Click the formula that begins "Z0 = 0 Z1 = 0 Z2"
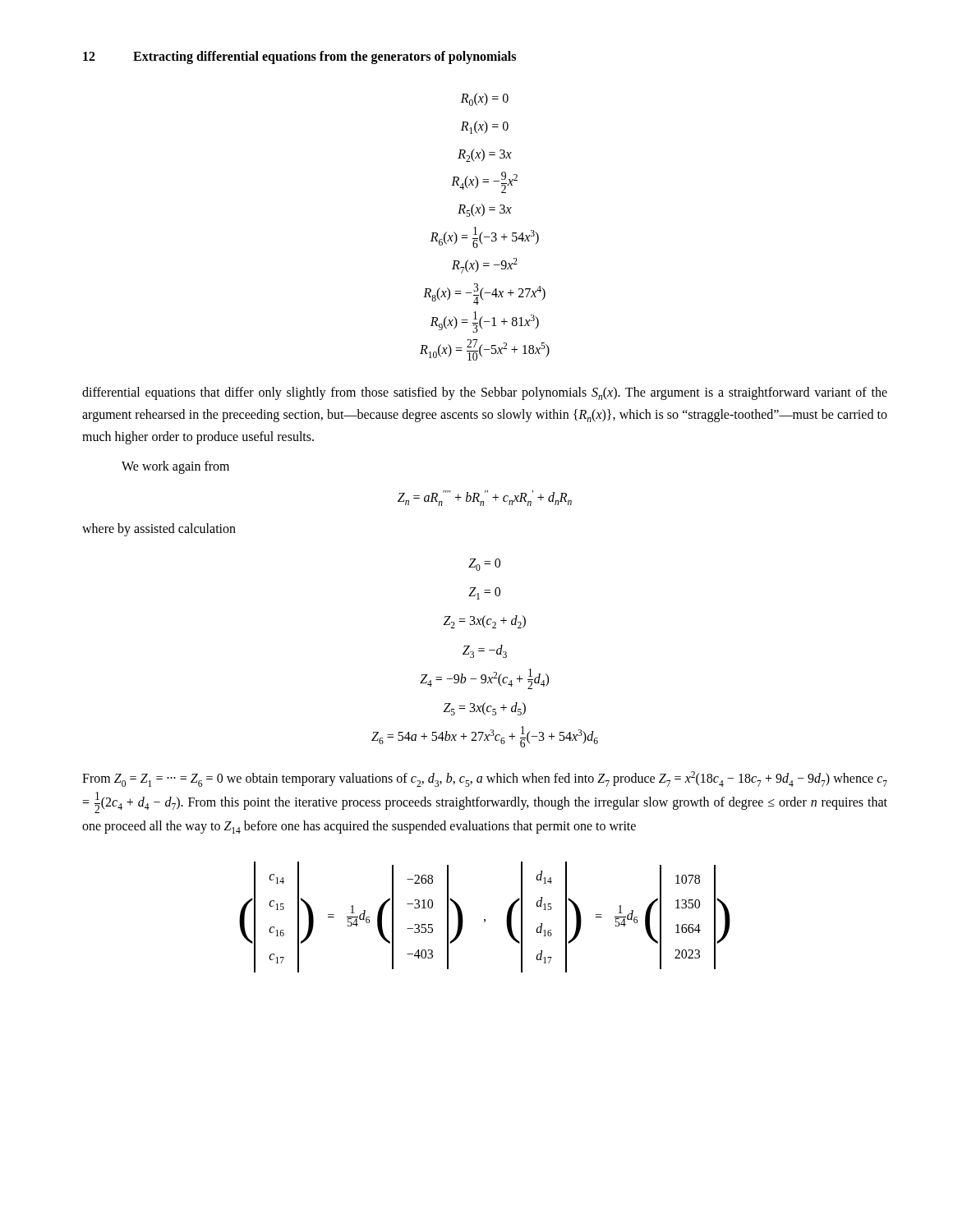 (485, 651)
